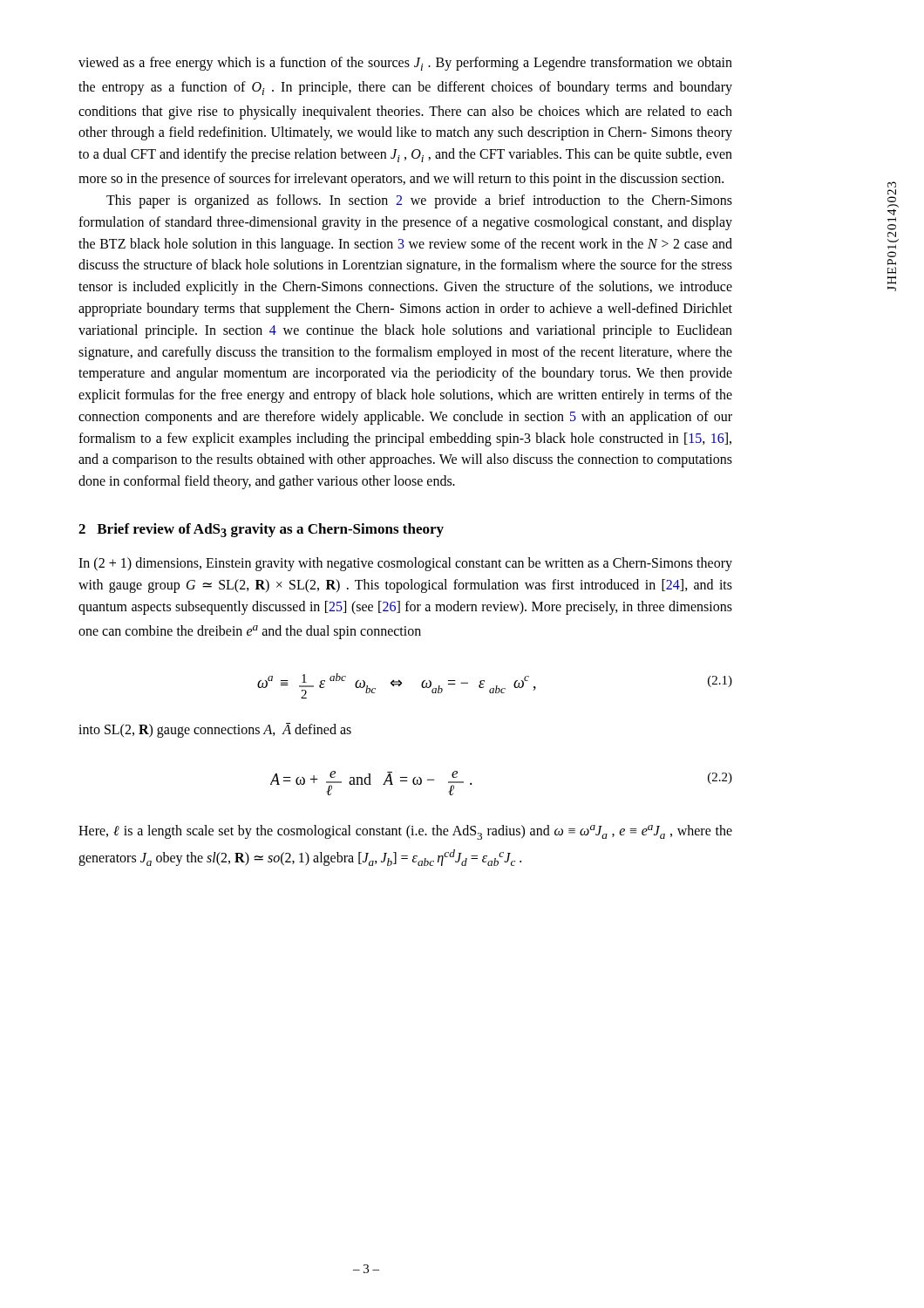This screenshot has height=1308, width=924.
Task: Select the formula with the text "ω a ≡ 1 2 ε"
Action: 495,681
